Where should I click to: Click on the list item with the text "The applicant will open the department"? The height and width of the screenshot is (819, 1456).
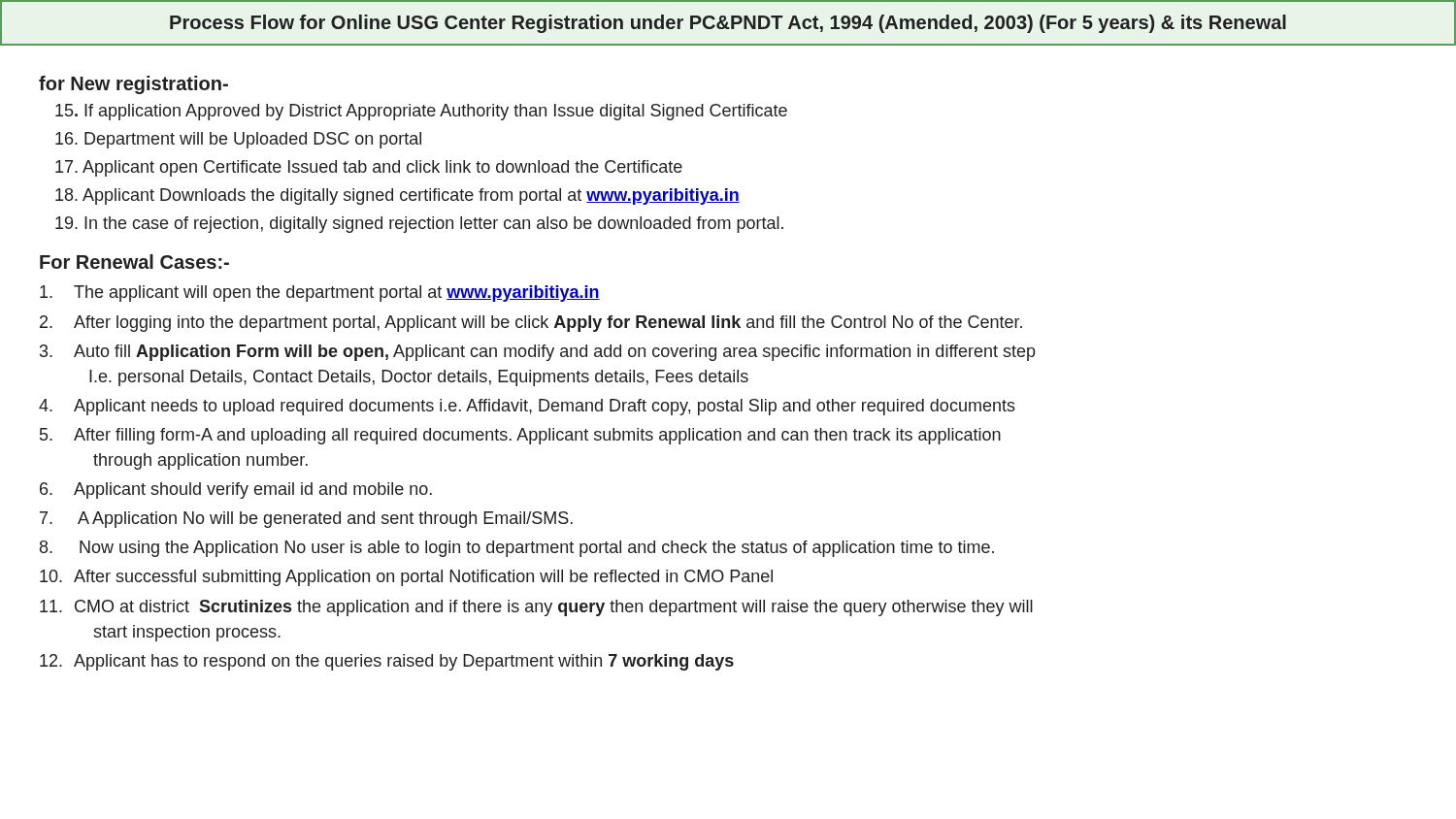coord(319,293)
